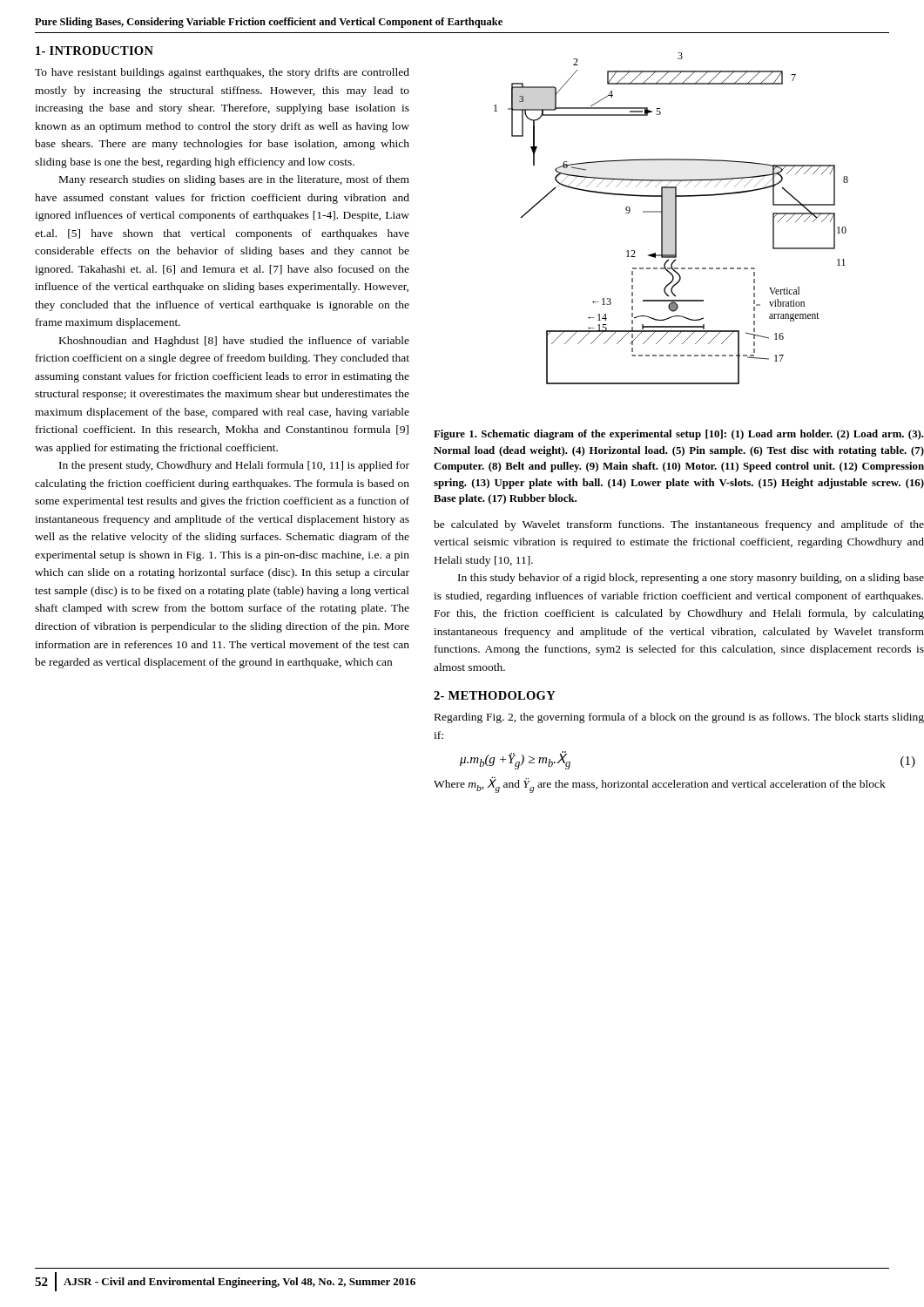Find the section header that reads "1- Introduction"
The height and width of the screenshot is (1307, 924).
pyautogui.click(x=94, y=51)
